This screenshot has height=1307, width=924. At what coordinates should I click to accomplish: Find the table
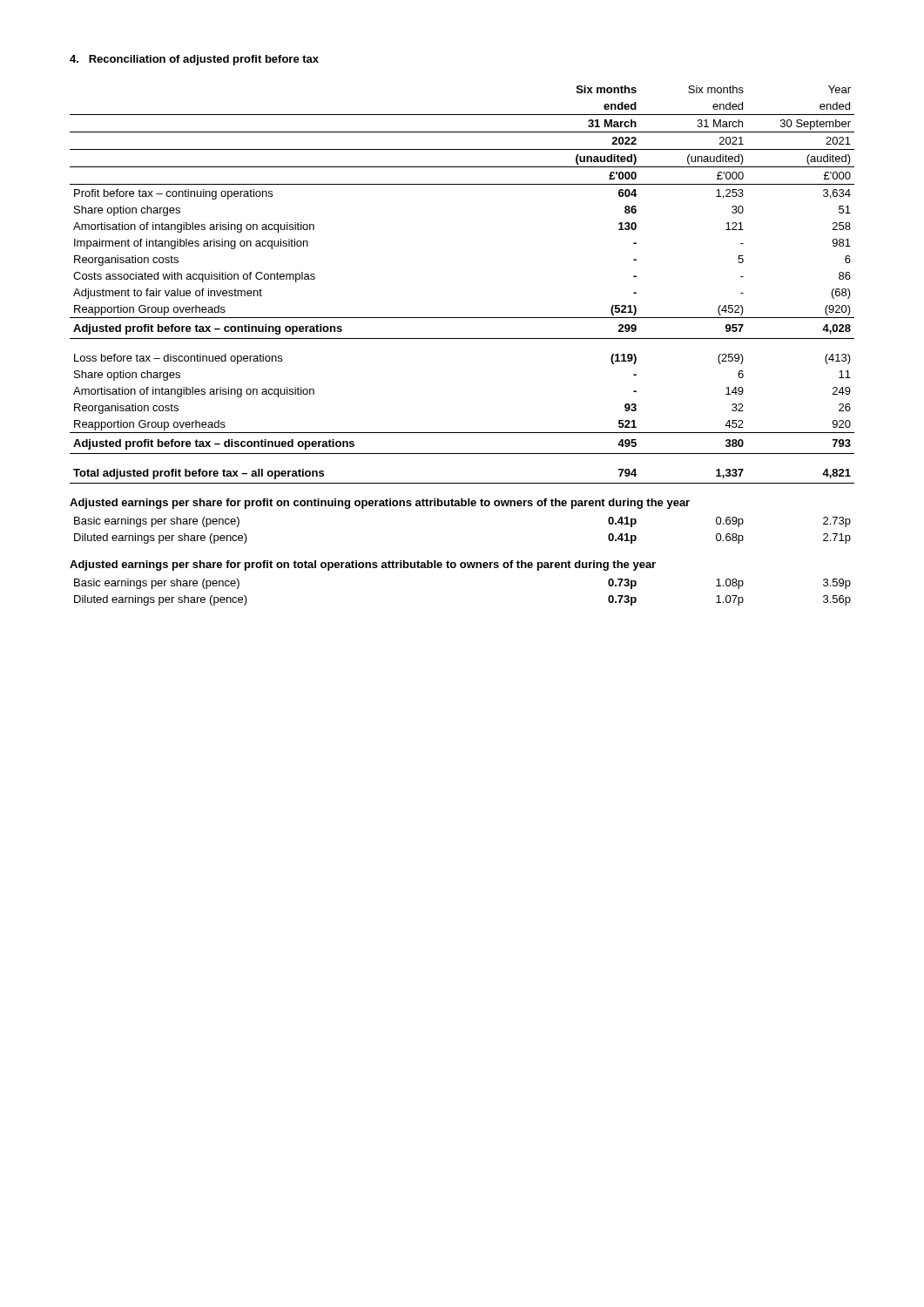tap(462, 282)
